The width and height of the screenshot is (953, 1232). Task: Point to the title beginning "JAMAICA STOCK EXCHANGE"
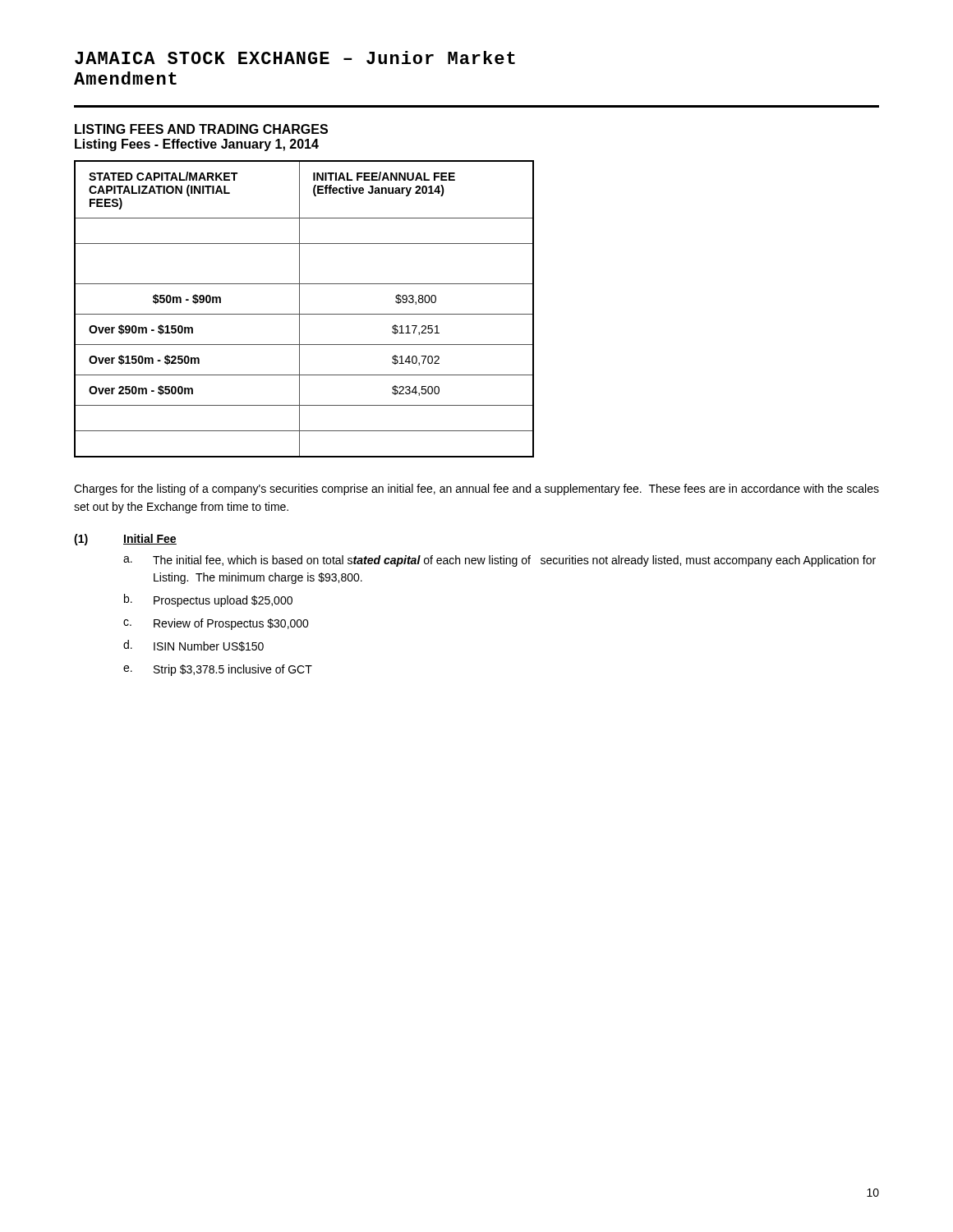click(x=296, y=70)
